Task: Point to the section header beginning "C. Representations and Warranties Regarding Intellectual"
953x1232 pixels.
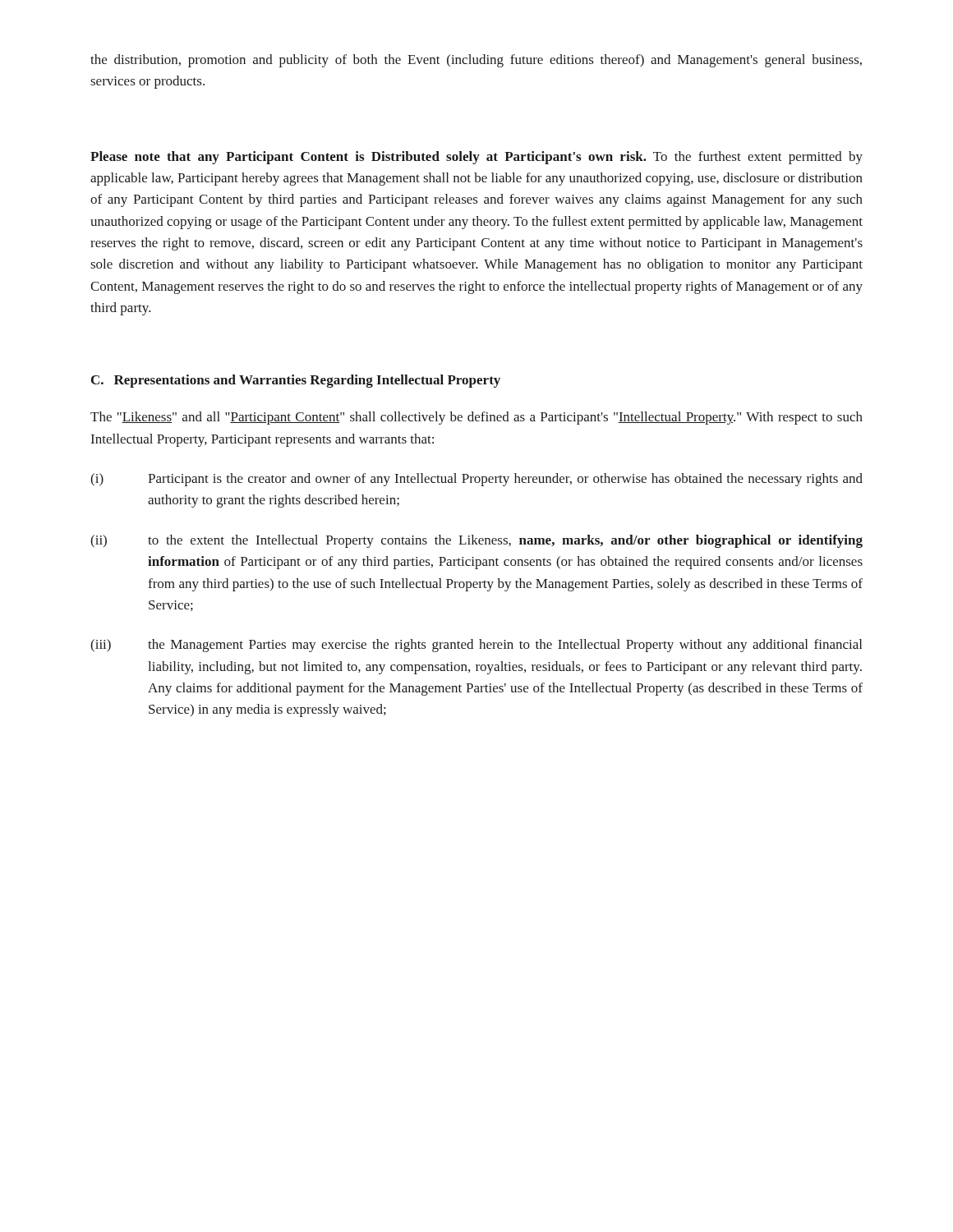Action: 295,381
